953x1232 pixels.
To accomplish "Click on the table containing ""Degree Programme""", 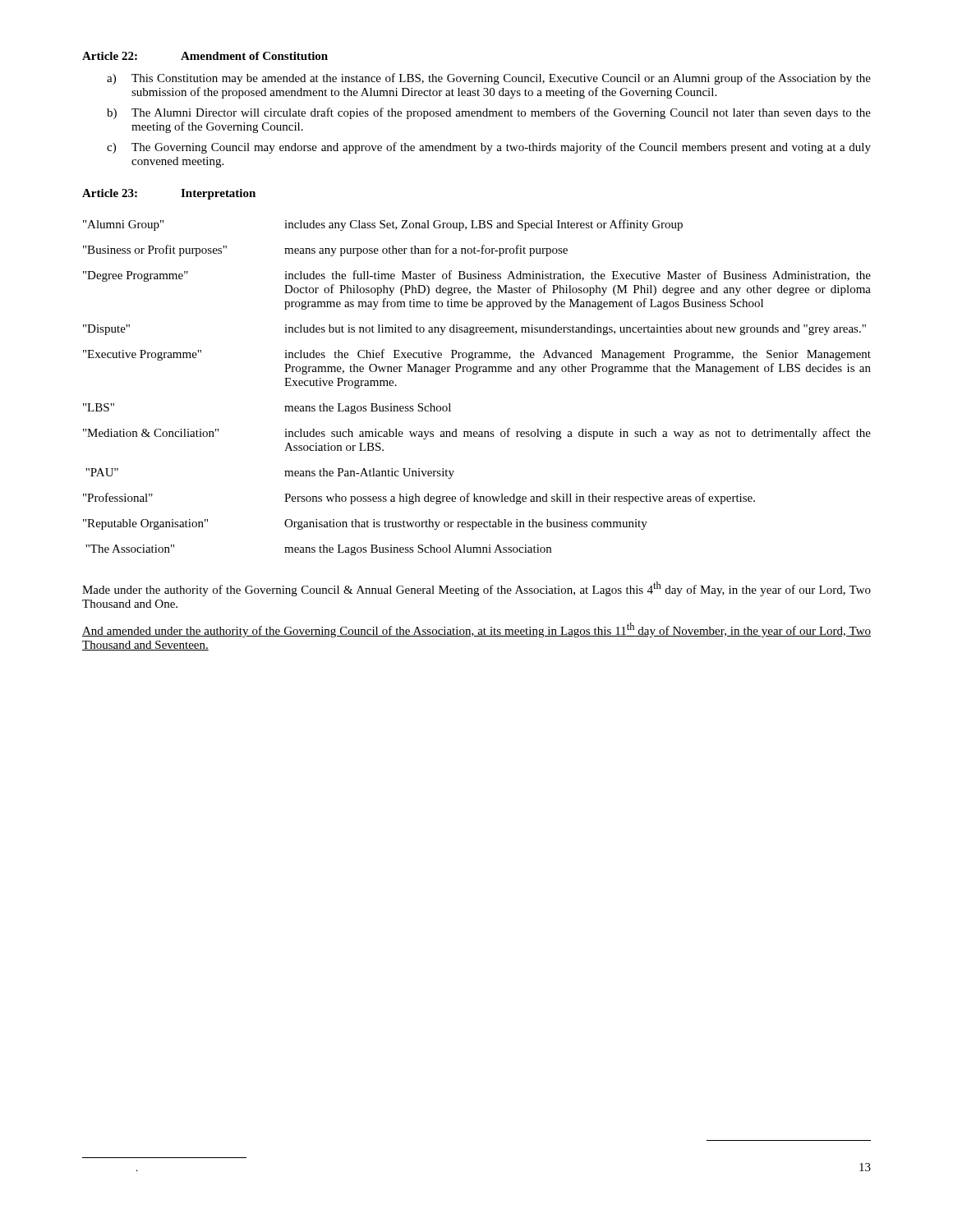I will [x=476, y=387].
